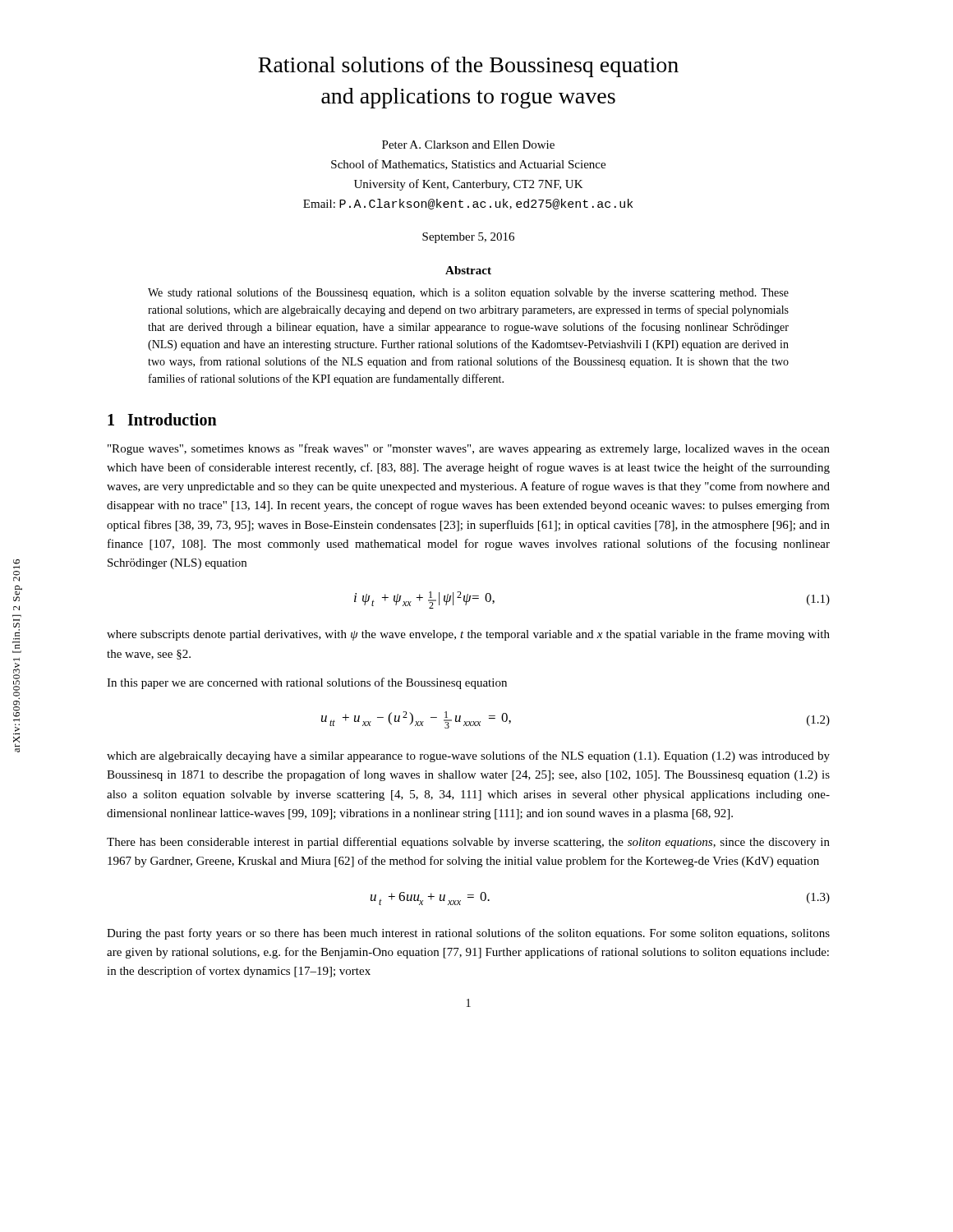Locate the text block containing "where subscripts denote partial derivatives, with ψ the"
Image resolution: width=953 pixels, height=1232 pixels.
pos(468,644)
